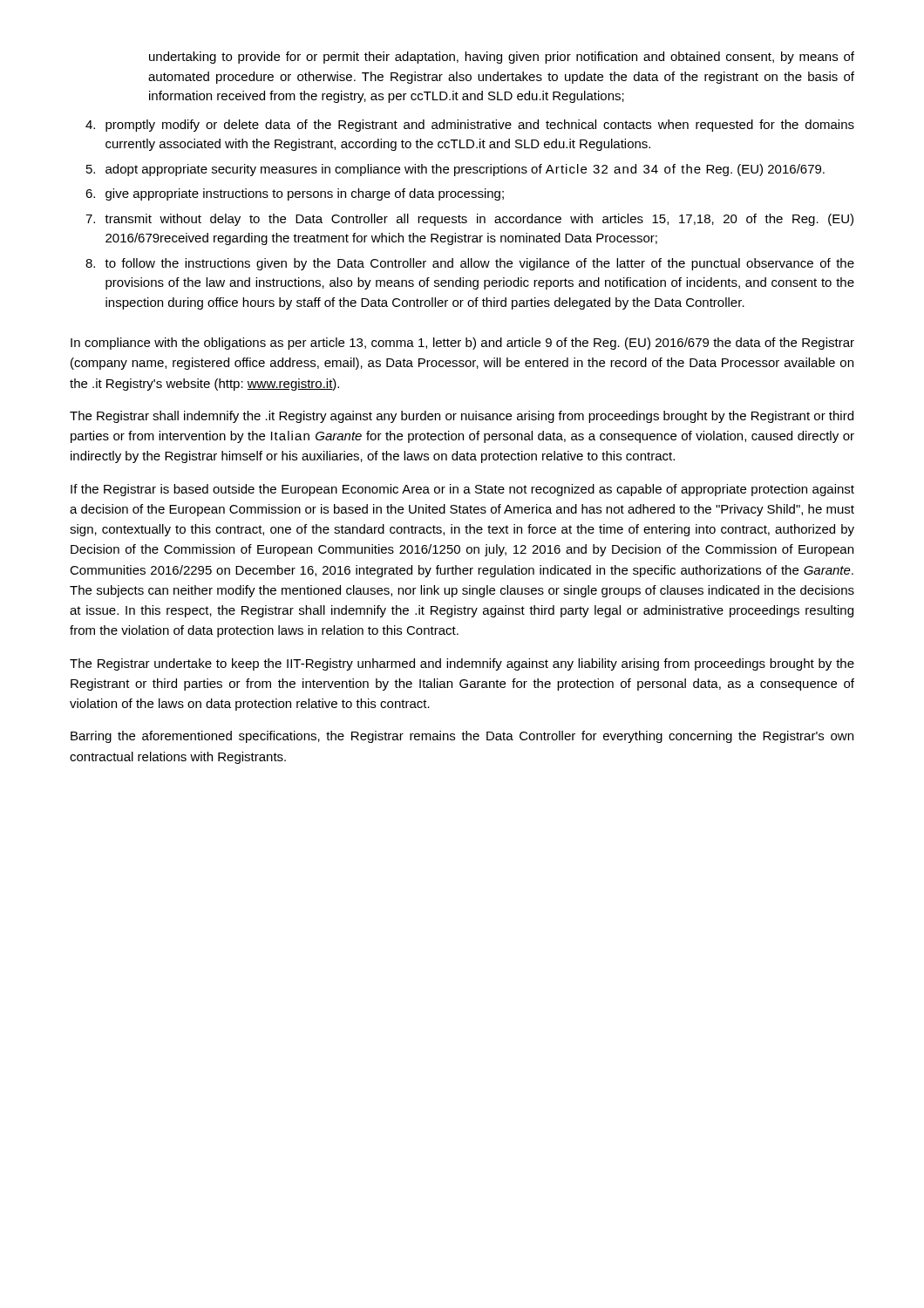Image resolution: width=924 pixels, height=1308 pixels.
Task: Where is the passage that starts "5. adopt appropriate security measures"?
Action: 462,169
